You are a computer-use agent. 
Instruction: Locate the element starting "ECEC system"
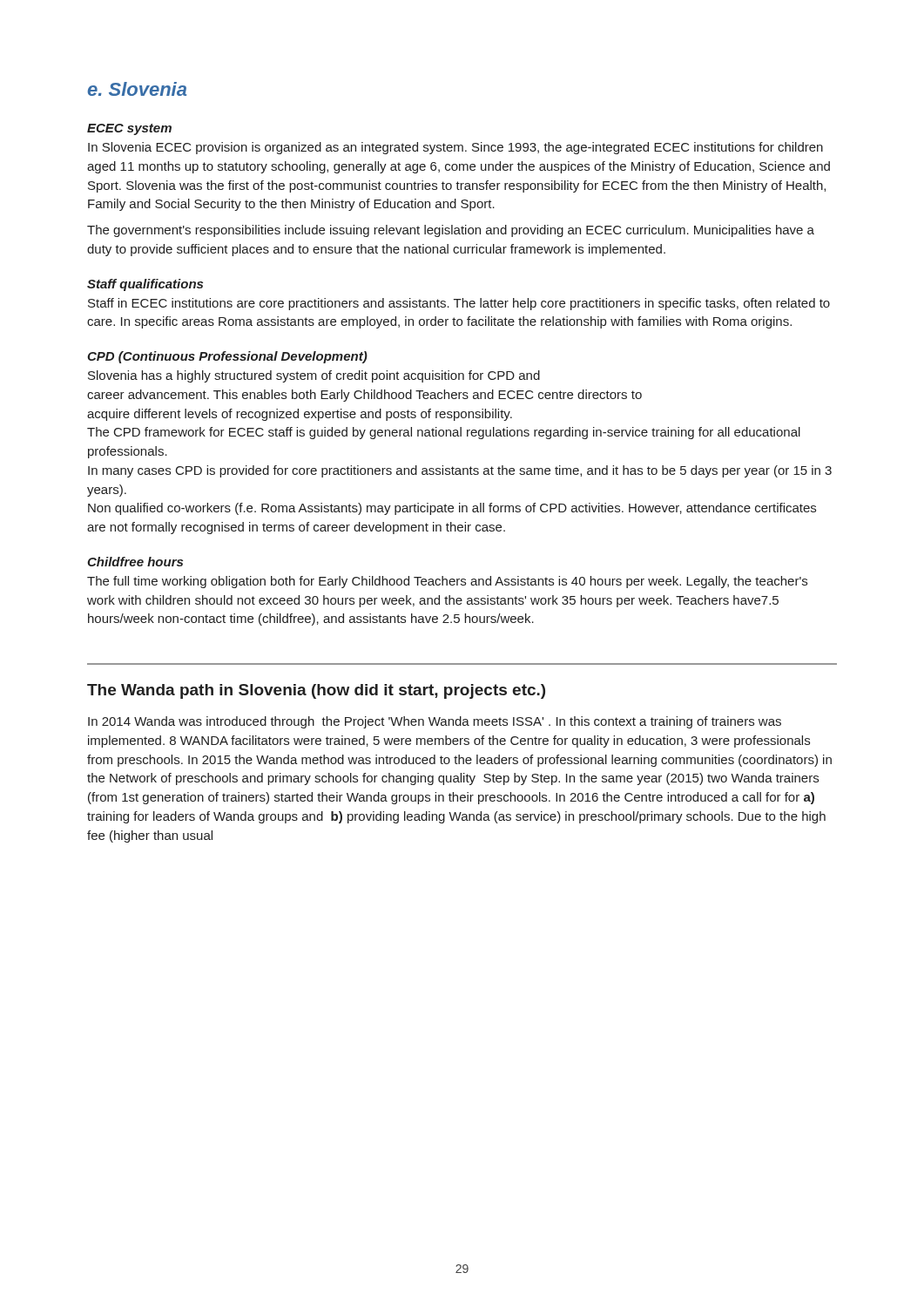130,128
